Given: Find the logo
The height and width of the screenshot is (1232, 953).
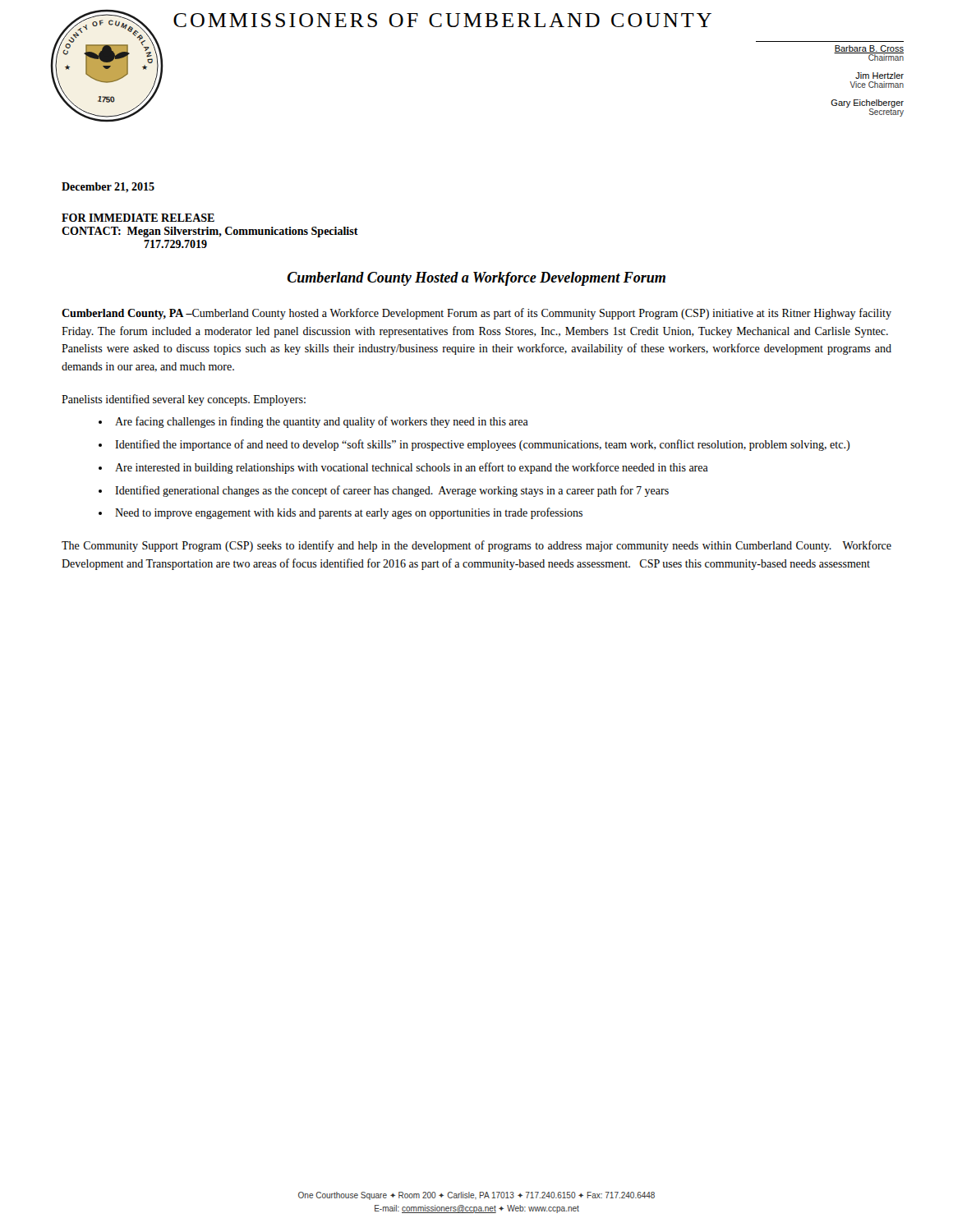Looking at the screenshot, I should click(107, 66).
